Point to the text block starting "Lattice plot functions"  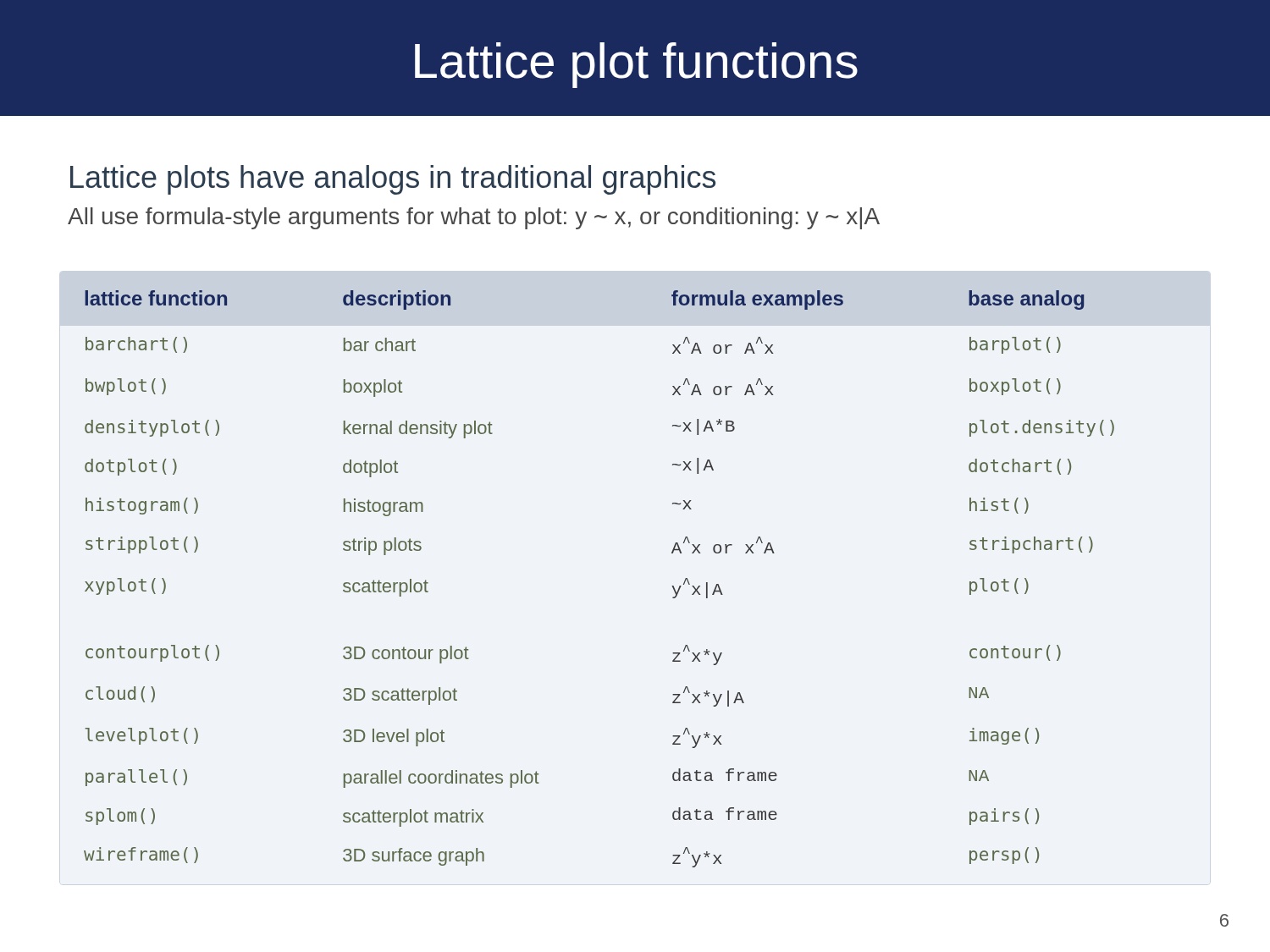click(x=635, y=58)
